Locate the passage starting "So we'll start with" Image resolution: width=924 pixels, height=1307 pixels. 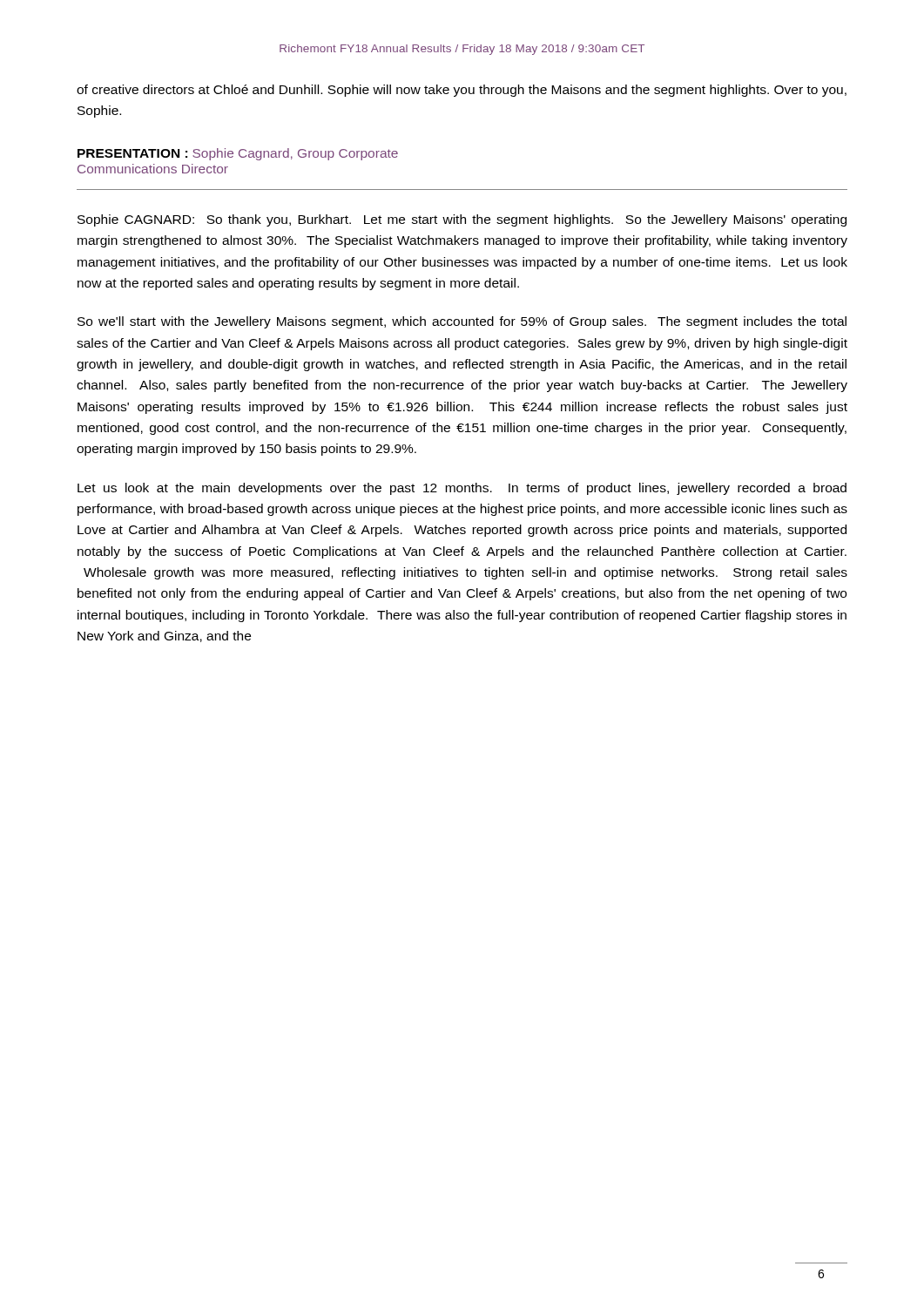tap(462, 385)
